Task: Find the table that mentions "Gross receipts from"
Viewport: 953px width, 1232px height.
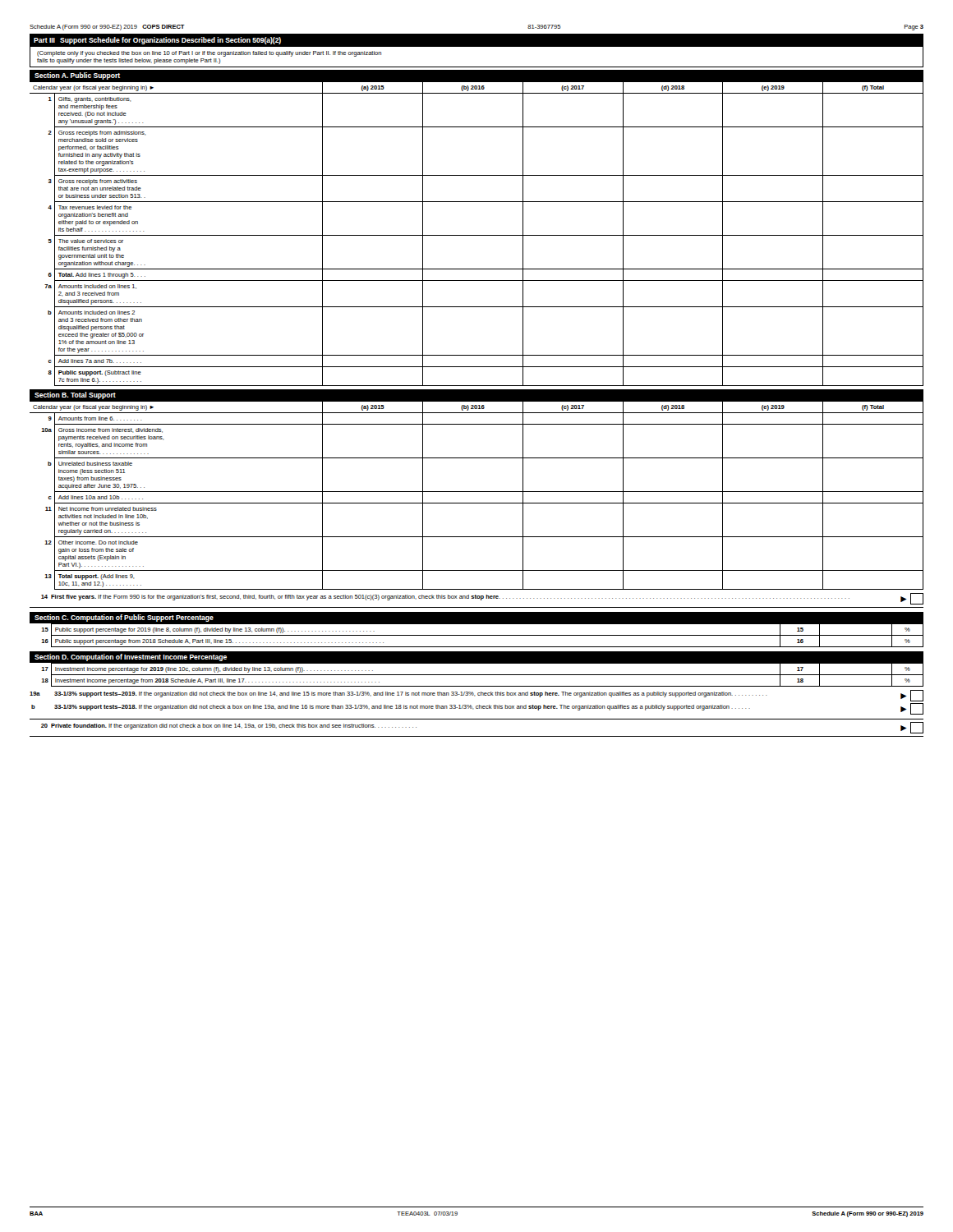Action: coord(476,234)
